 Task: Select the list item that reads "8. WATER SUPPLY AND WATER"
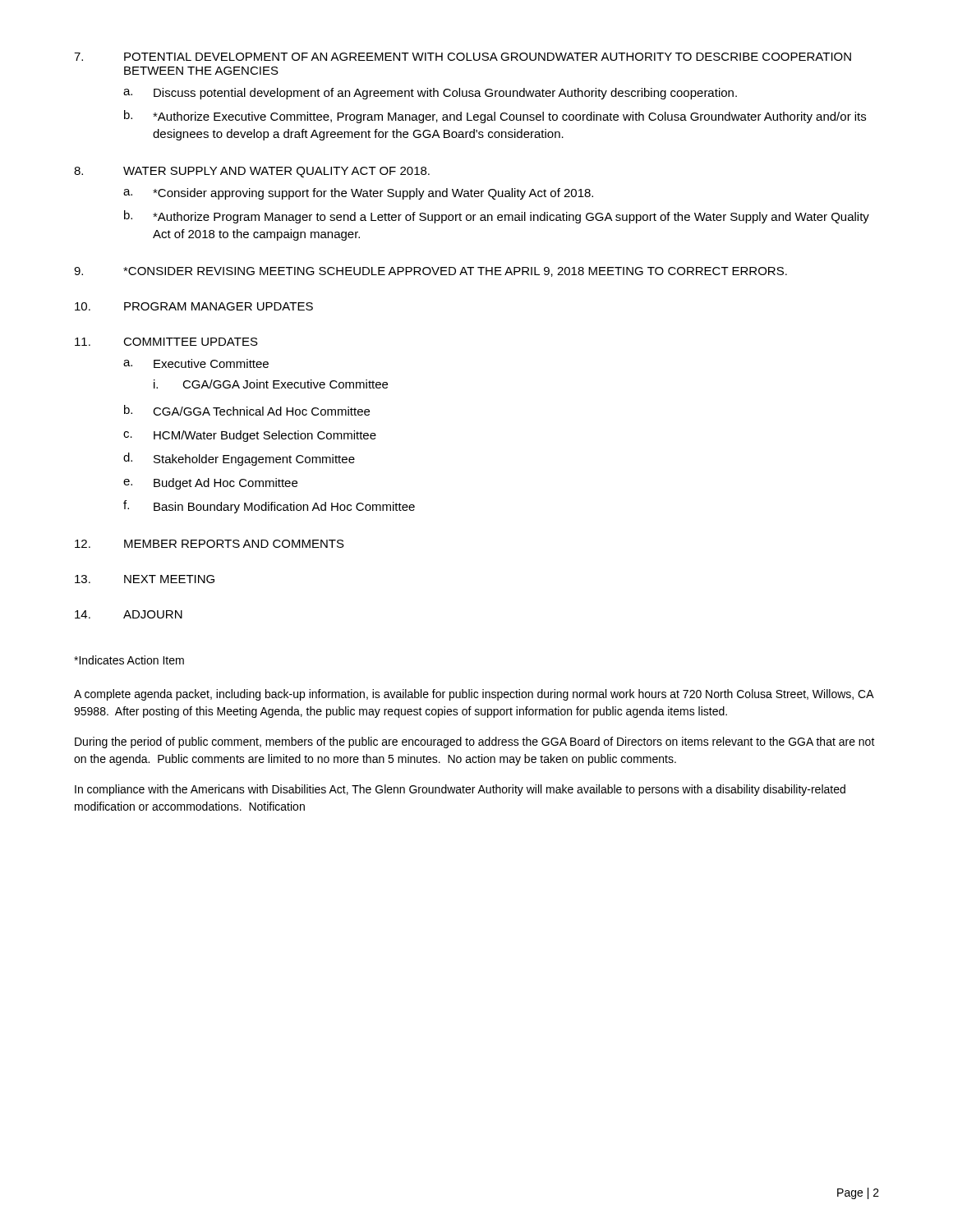point(476,206)
